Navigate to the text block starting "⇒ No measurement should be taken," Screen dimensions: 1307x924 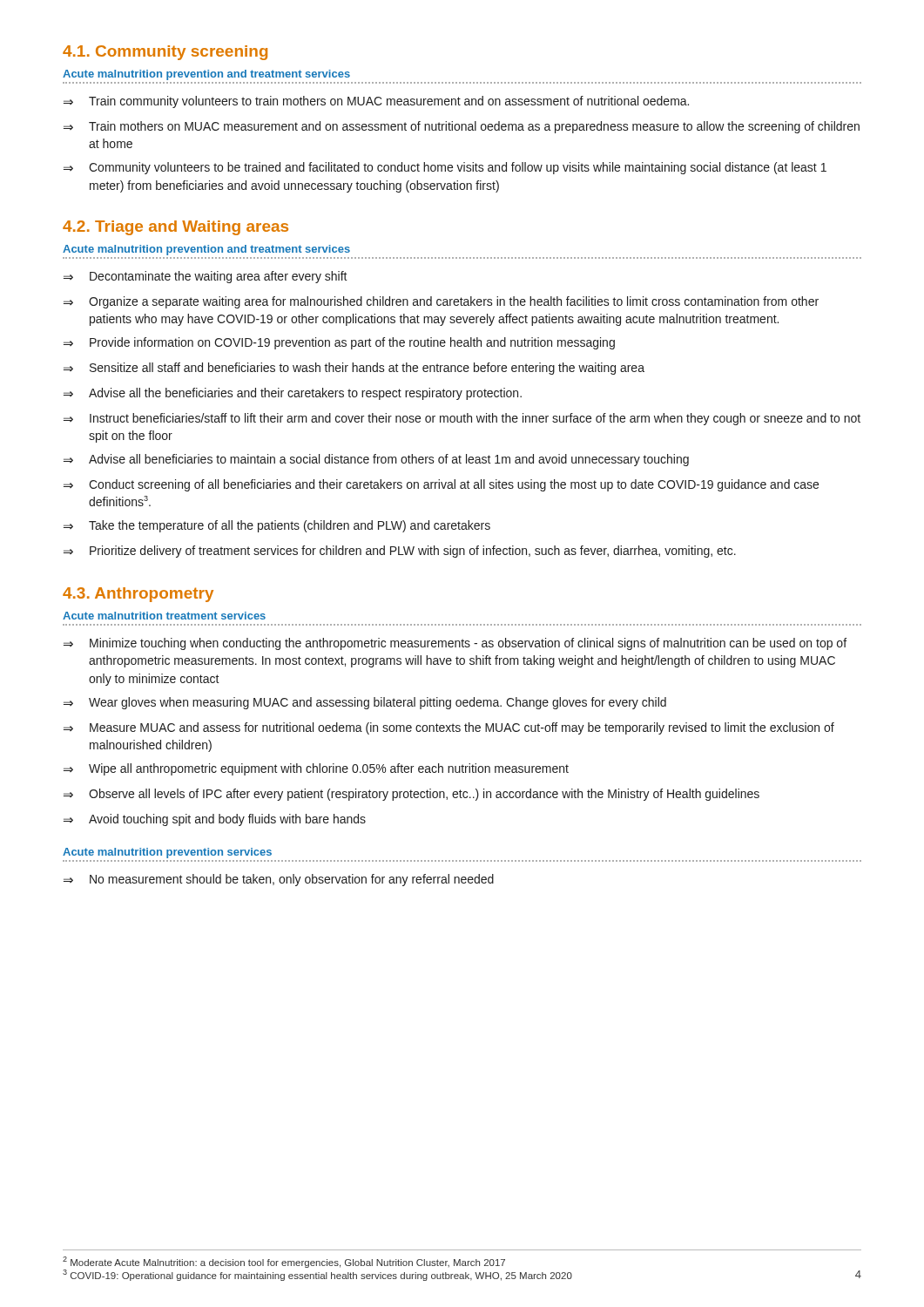coord(462,880)
